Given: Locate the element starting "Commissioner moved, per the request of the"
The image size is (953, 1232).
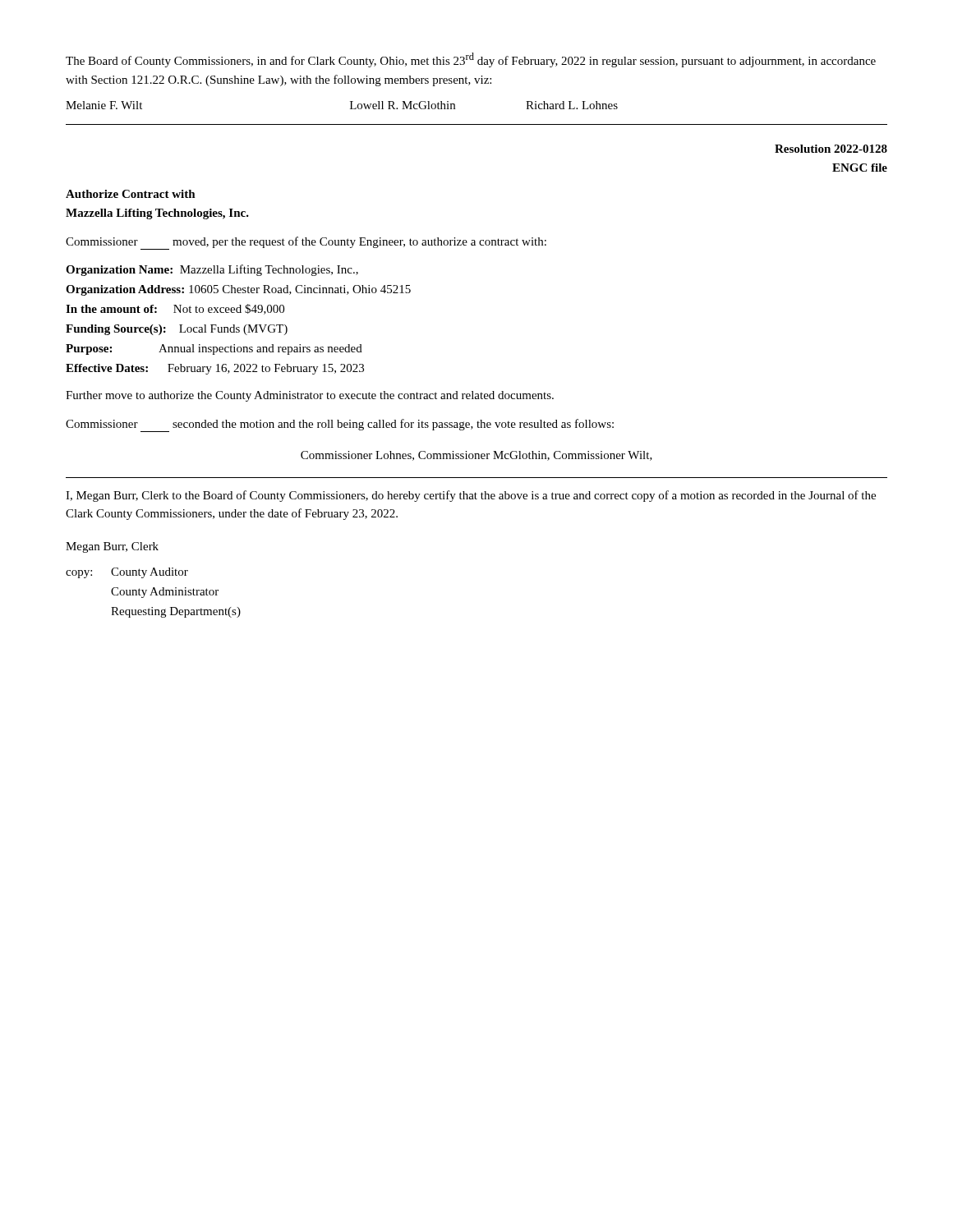Looking at the screenshot, I should pyautogui.click(x=306, y=240).
